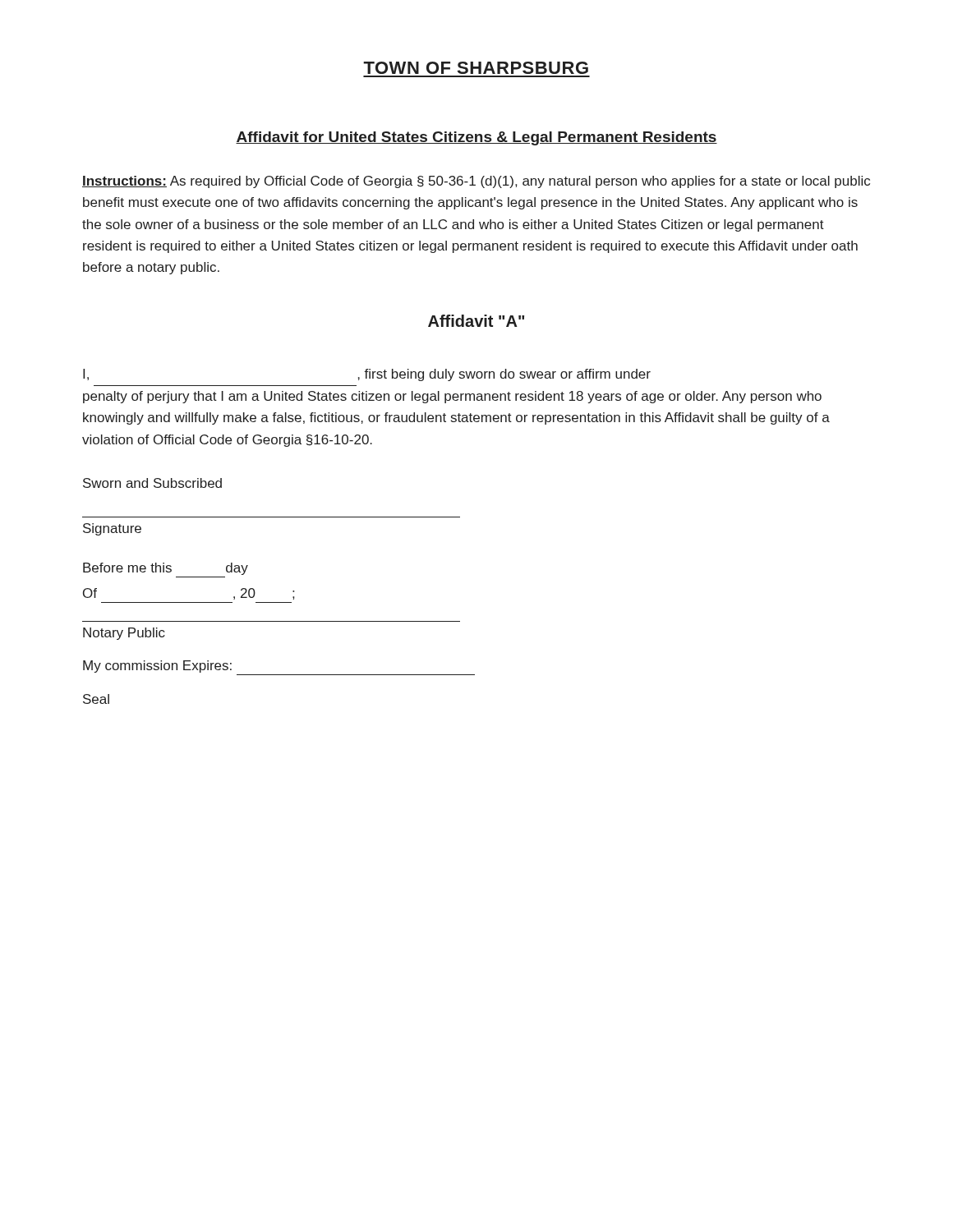Screen dimensions: 1232x953
Task: Click where it says "Before me this day"
Action: coord(165,569)
